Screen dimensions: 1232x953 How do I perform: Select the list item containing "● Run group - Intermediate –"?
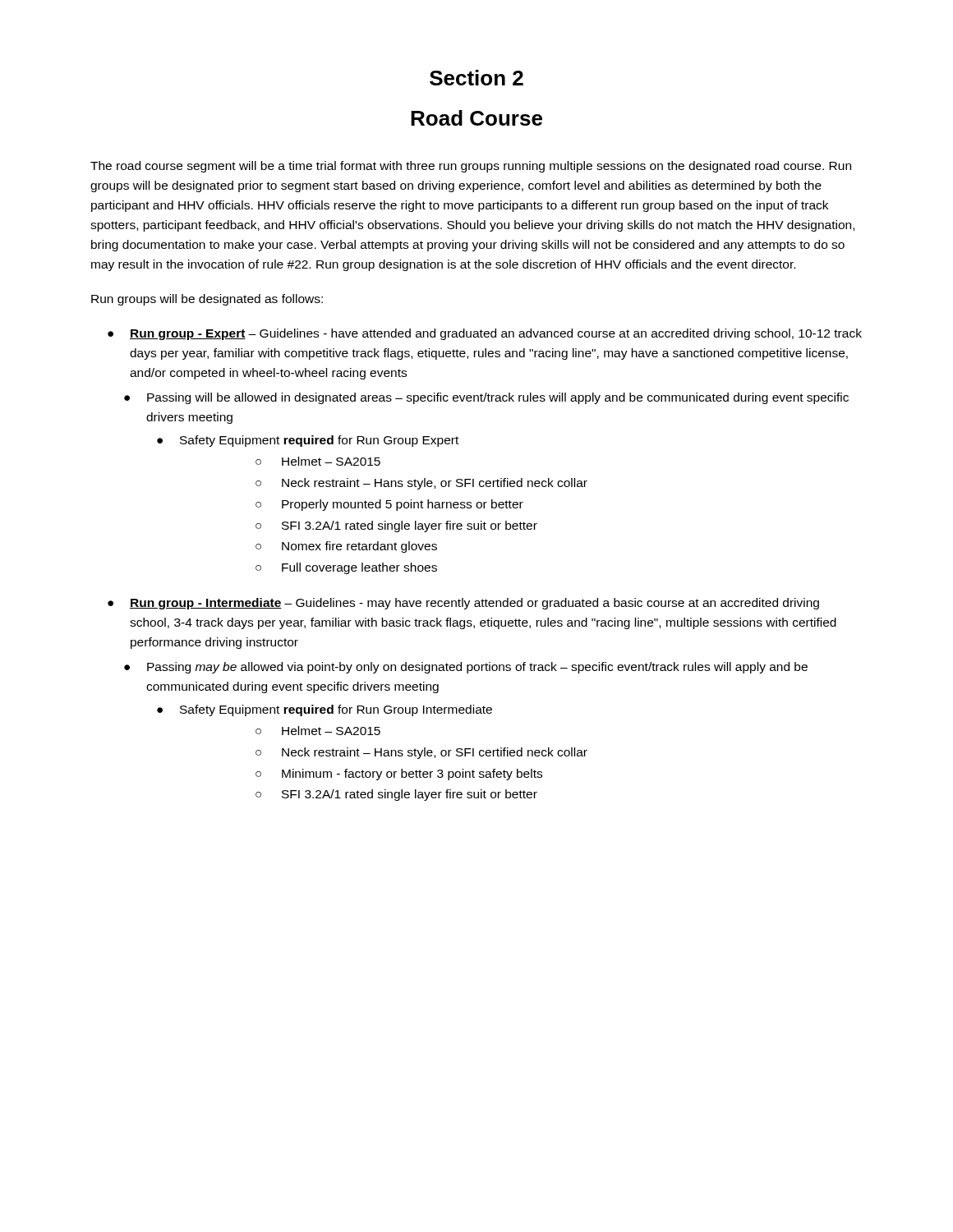[476, 699]
